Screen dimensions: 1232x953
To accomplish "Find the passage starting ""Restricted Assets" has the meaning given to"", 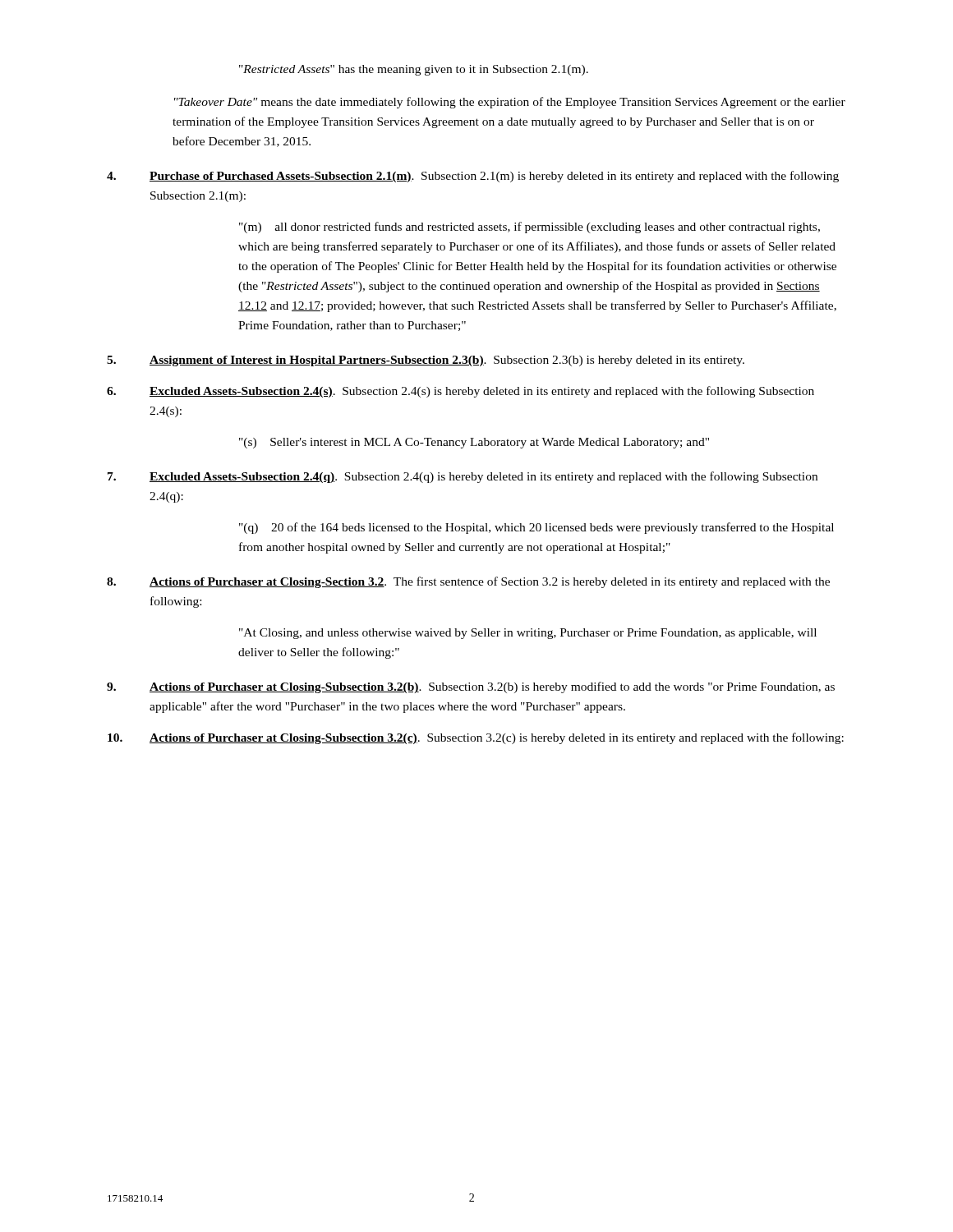I will tap(413, 69).
